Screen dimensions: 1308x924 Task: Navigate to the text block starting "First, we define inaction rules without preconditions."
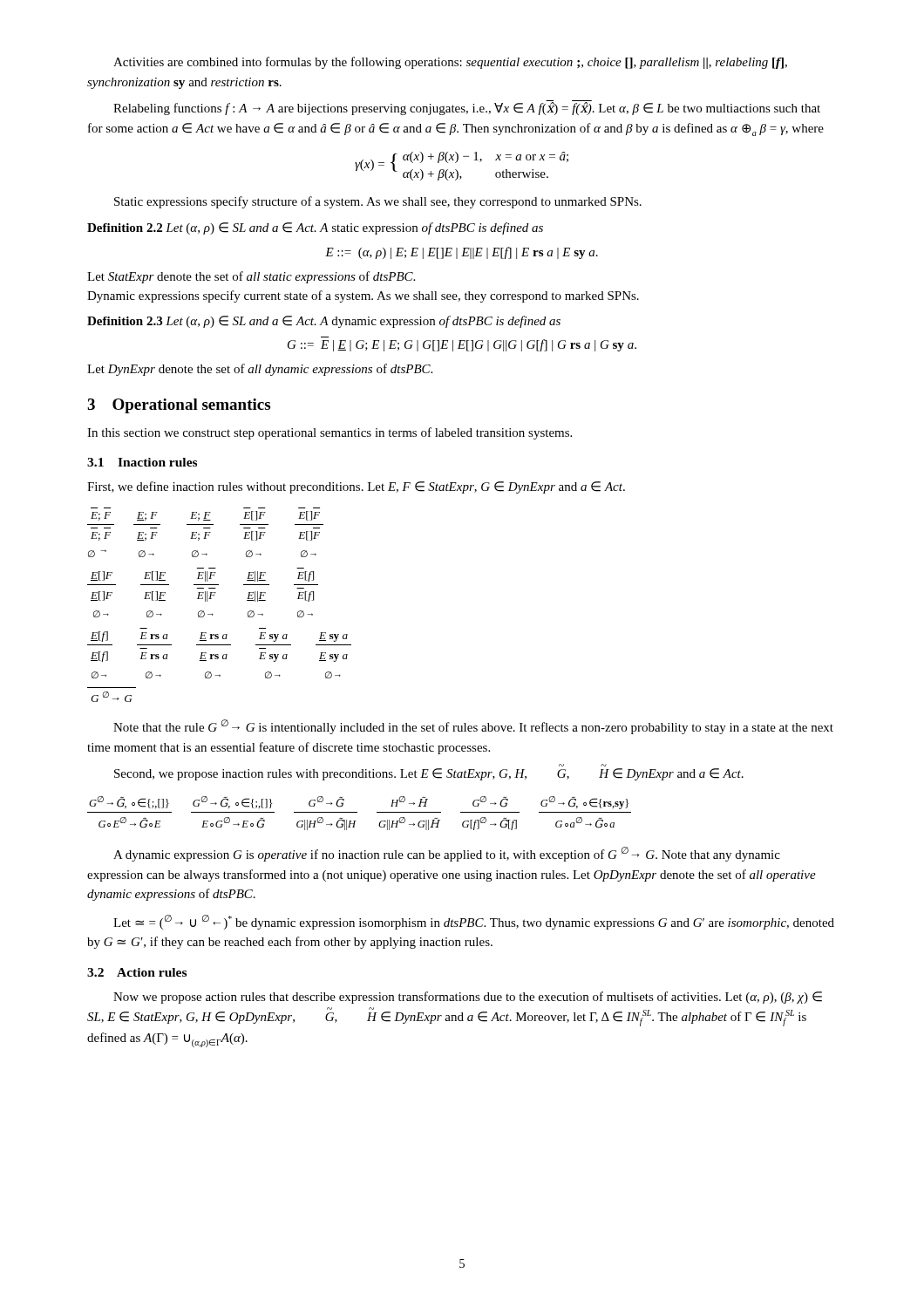click(356, 487)
